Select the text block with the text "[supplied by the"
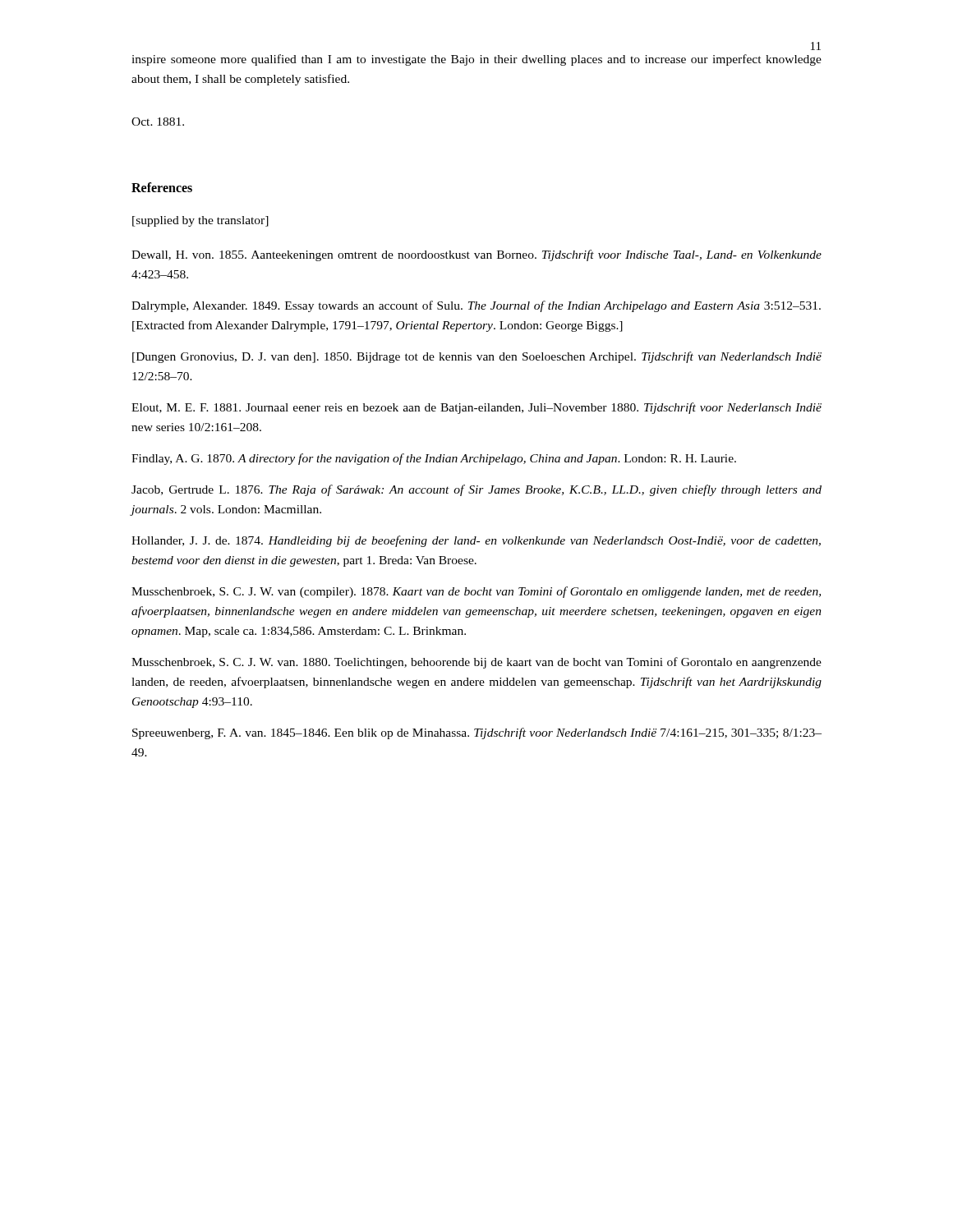Image resolution: width=953 pixels, height=1232 pixels. click(200, 220)
